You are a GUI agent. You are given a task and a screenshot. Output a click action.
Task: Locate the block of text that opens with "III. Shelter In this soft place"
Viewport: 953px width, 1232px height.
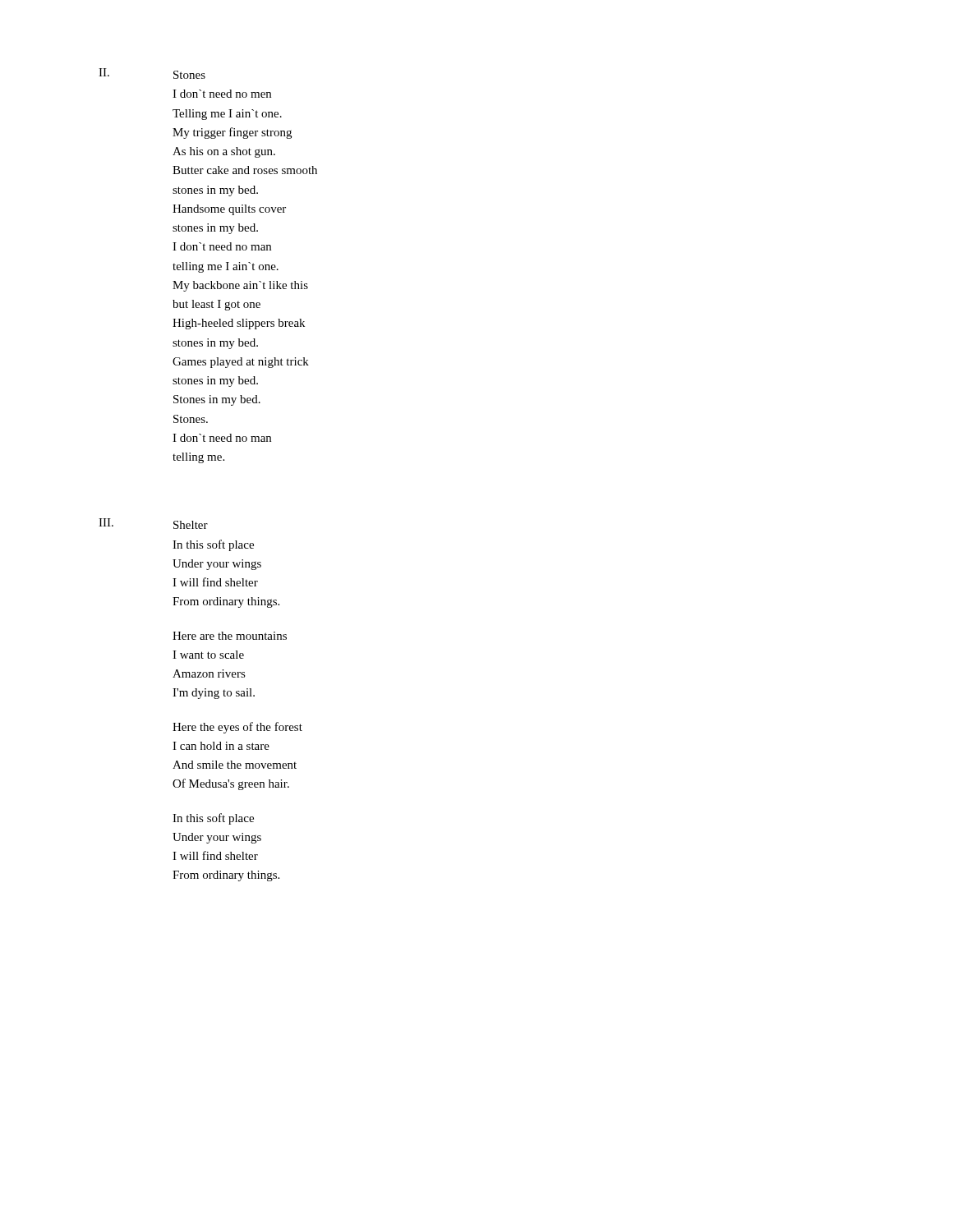[x=200, y=700]
